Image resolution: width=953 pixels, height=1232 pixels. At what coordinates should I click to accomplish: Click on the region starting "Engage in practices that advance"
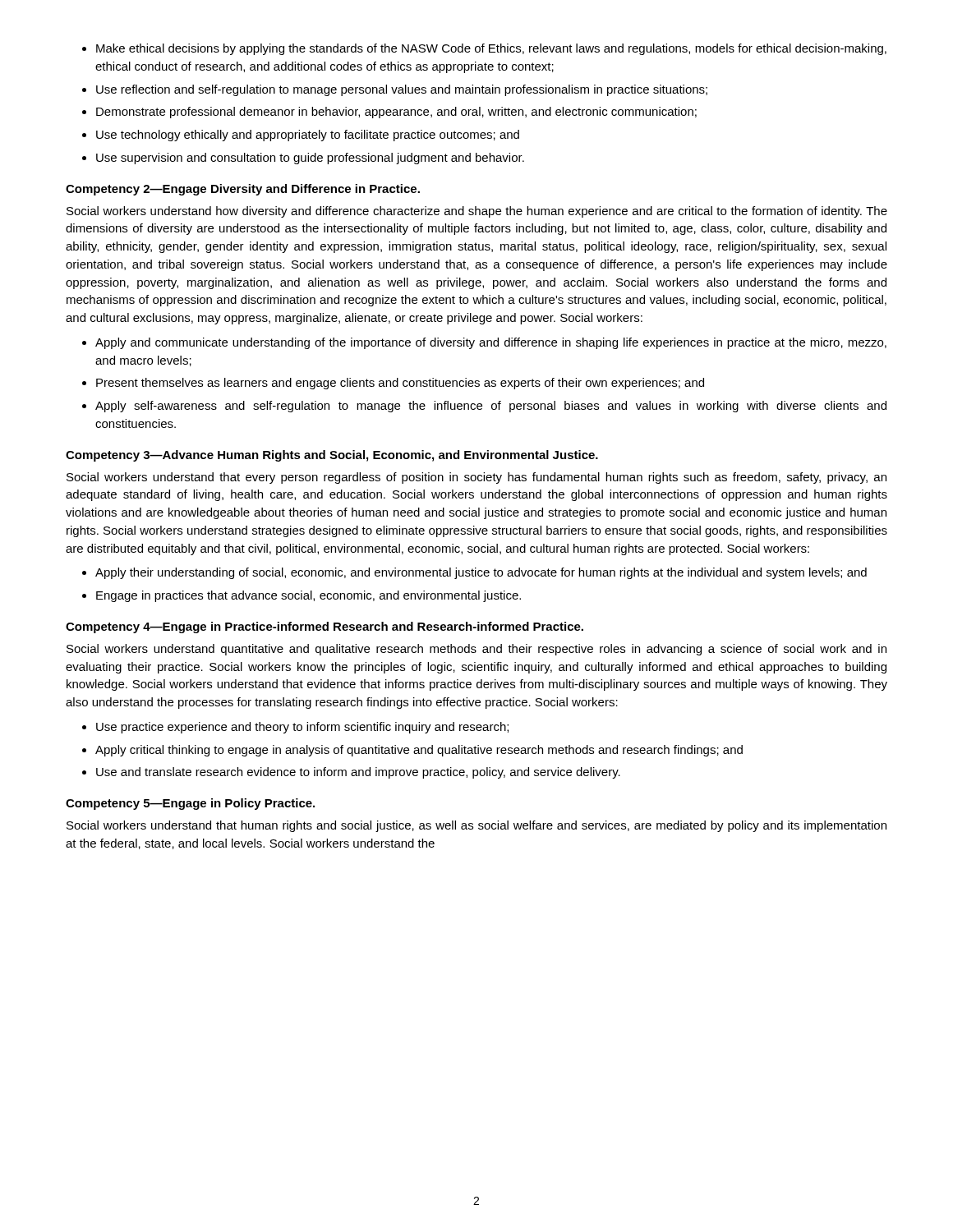click(x=309, y=595)
